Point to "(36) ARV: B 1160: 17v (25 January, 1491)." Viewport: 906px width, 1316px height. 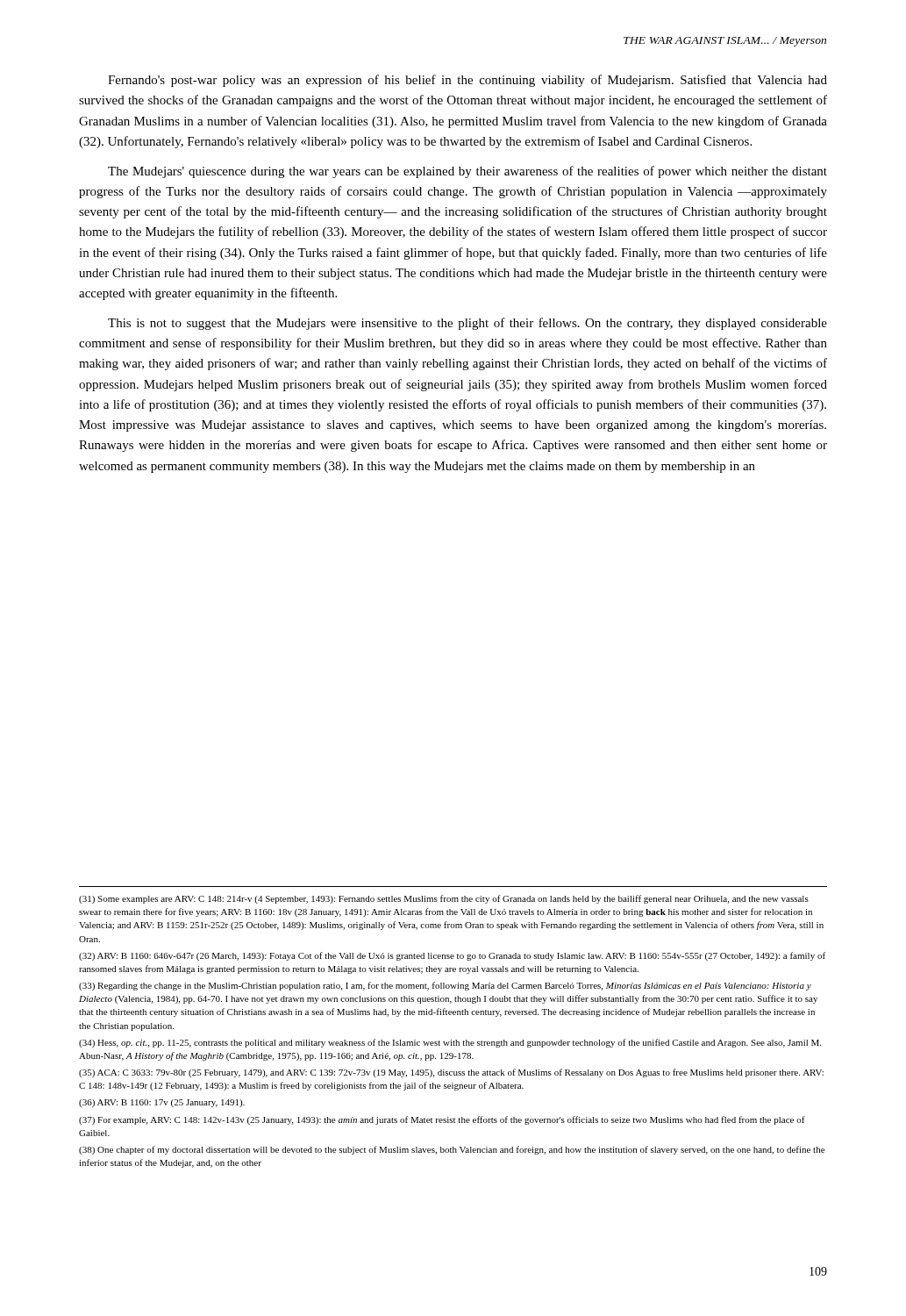162,1102
